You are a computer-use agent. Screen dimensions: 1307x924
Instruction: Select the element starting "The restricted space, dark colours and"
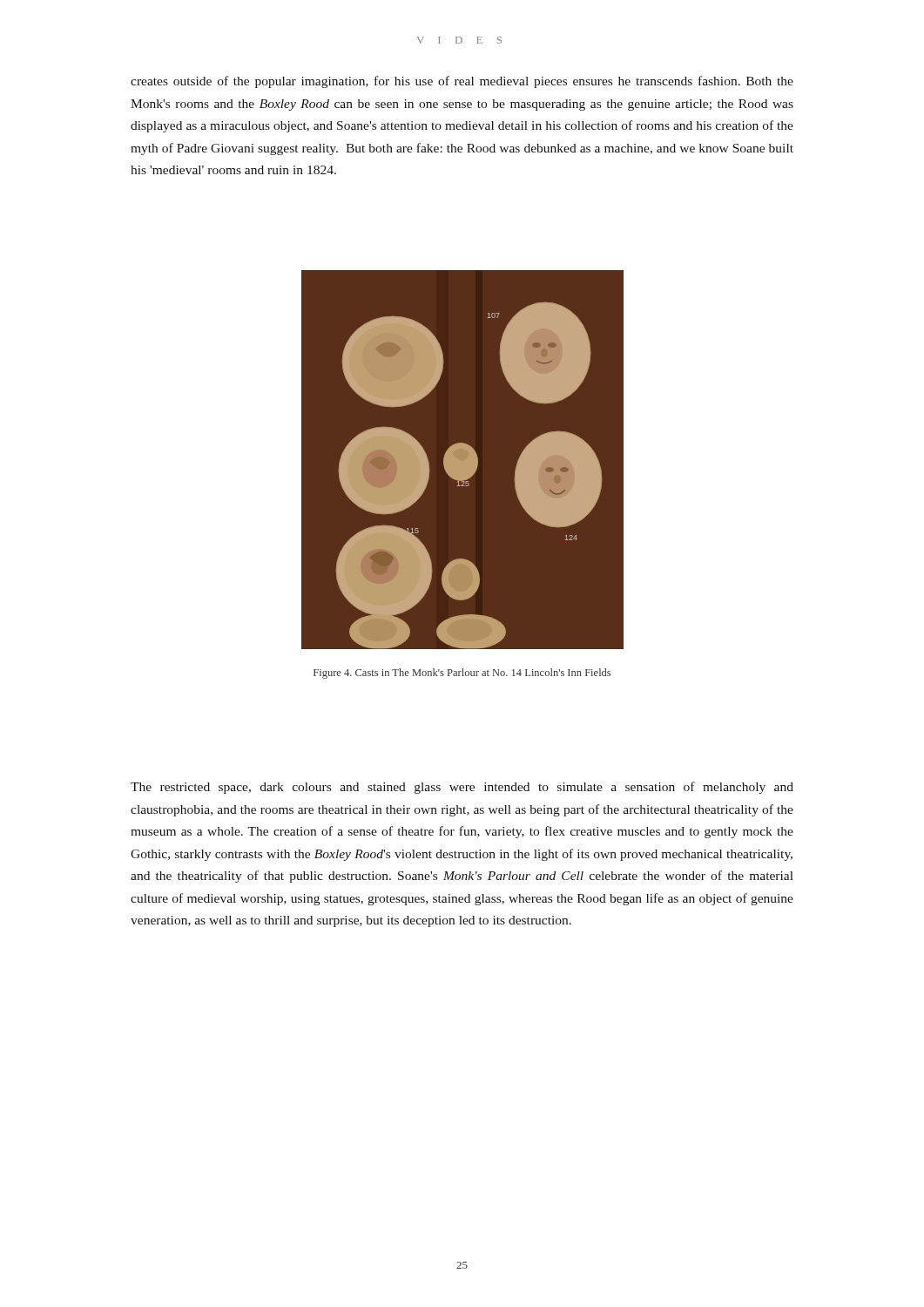click(462, 853)
